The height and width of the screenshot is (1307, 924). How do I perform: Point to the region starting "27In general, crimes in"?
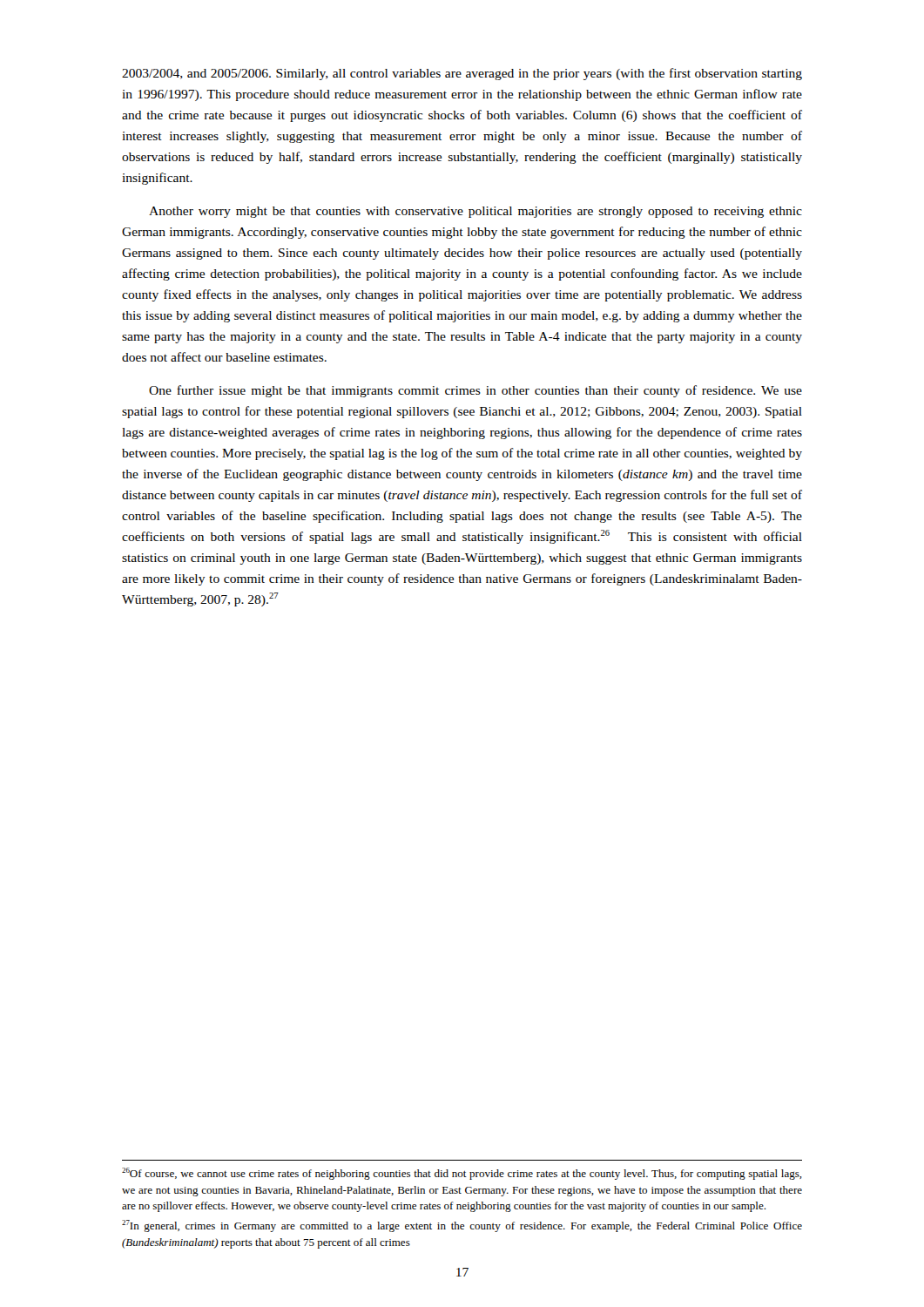(x=462, y=1235)
